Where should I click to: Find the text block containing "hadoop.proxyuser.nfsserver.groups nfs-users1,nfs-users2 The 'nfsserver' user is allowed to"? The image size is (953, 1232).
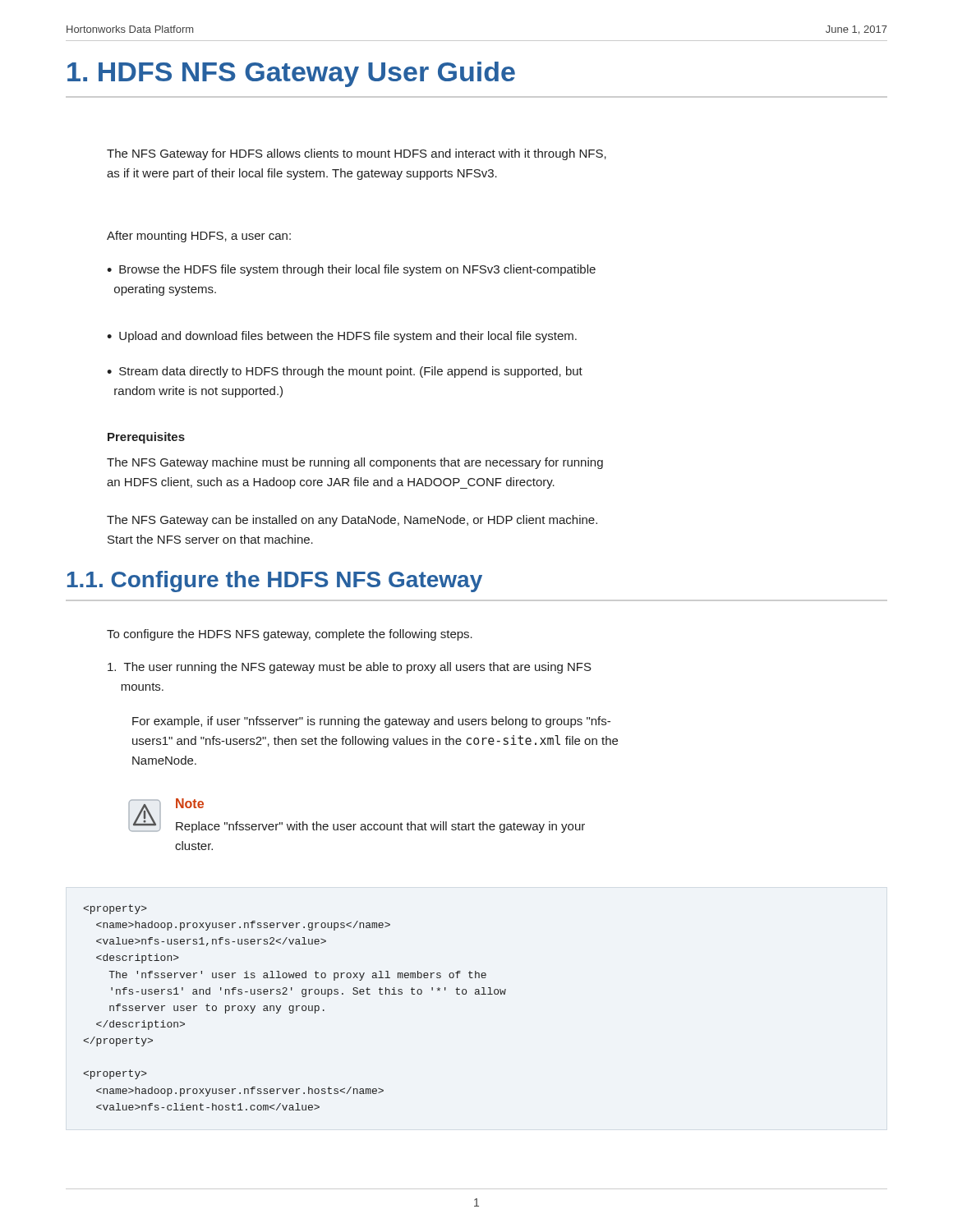(115, 909)
